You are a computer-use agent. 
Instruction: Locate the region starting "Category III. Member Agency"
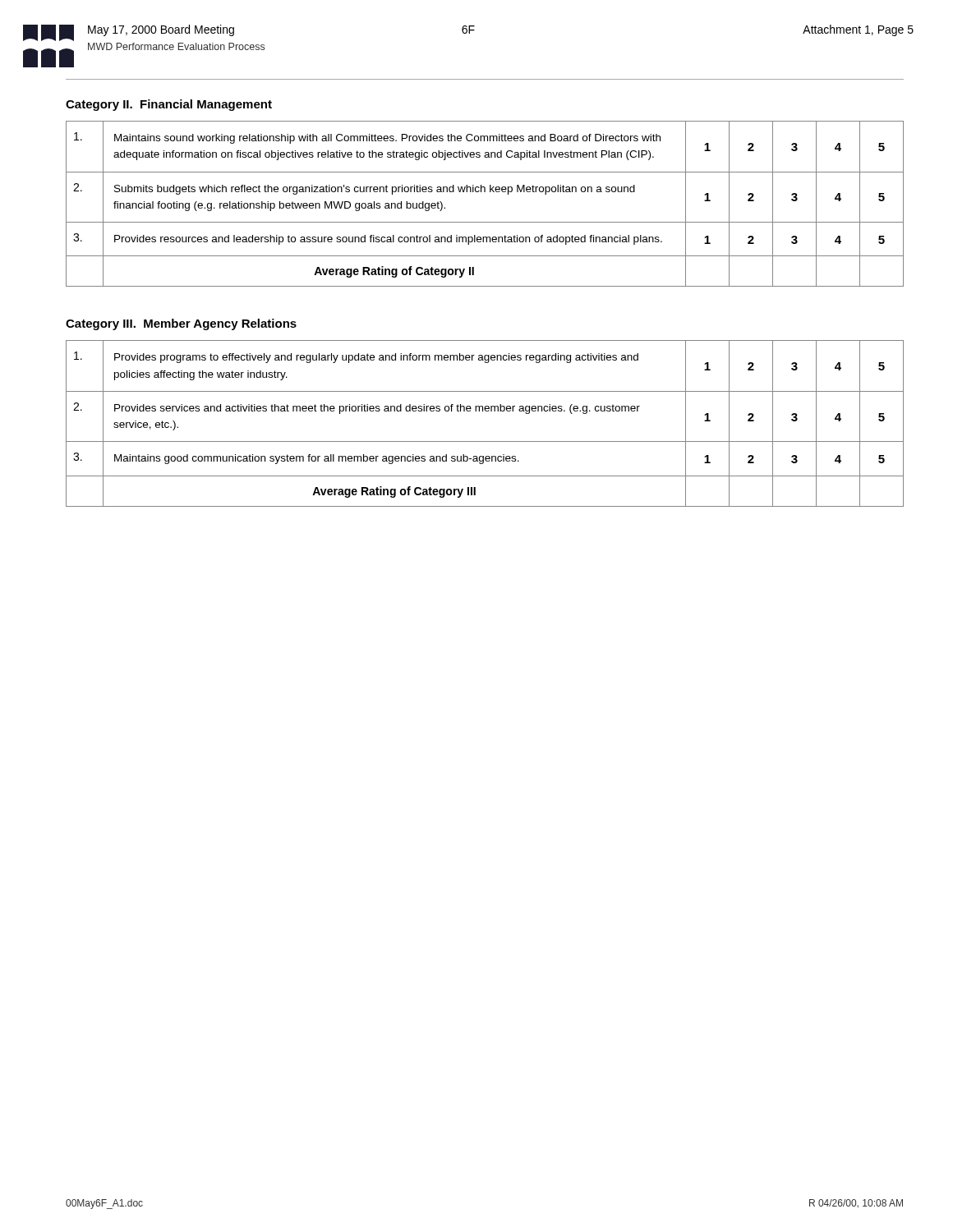click(x=181, y=323)
